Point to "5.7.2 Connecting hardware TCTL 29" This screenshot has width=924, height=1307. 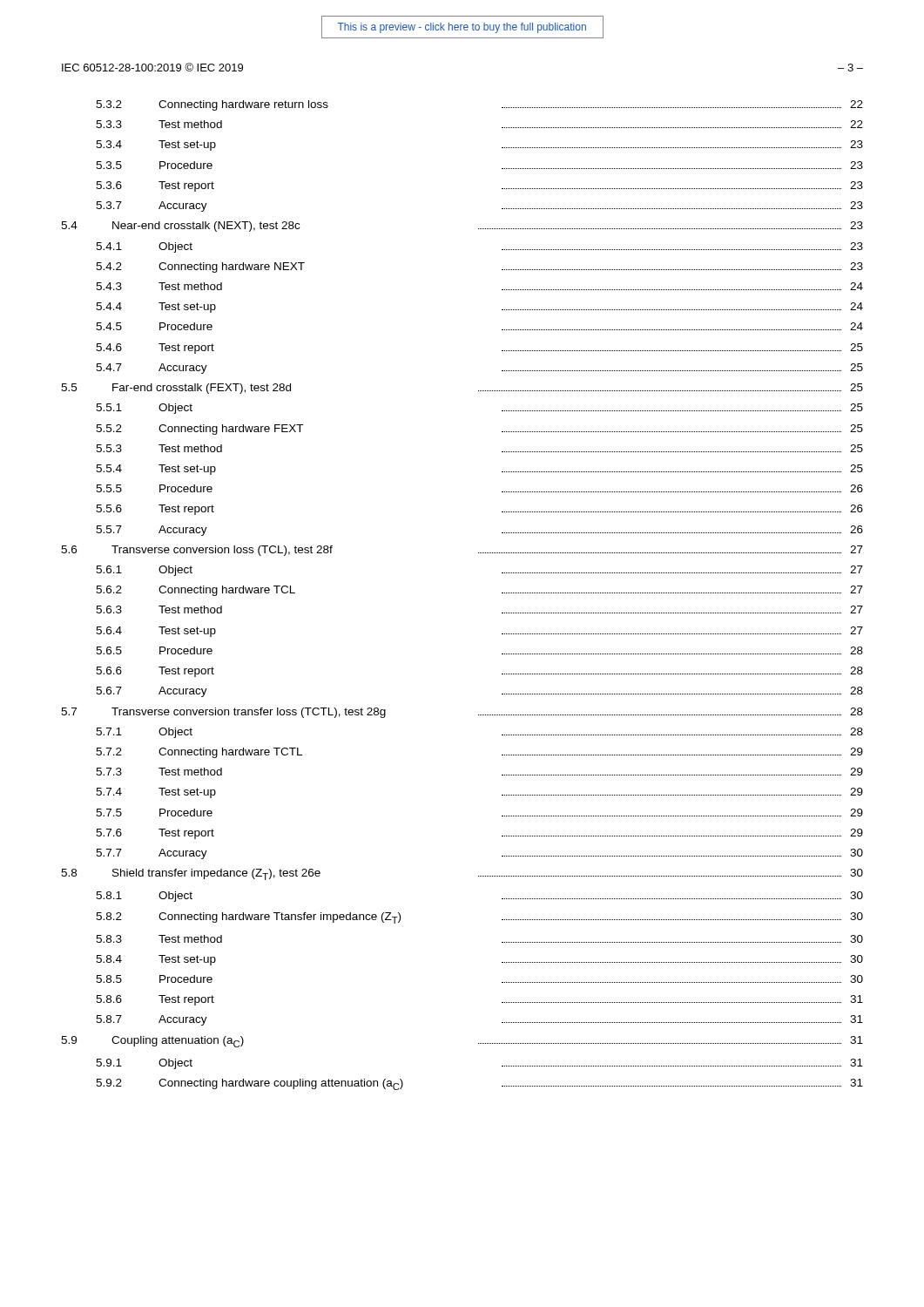[x=108, y=752]
